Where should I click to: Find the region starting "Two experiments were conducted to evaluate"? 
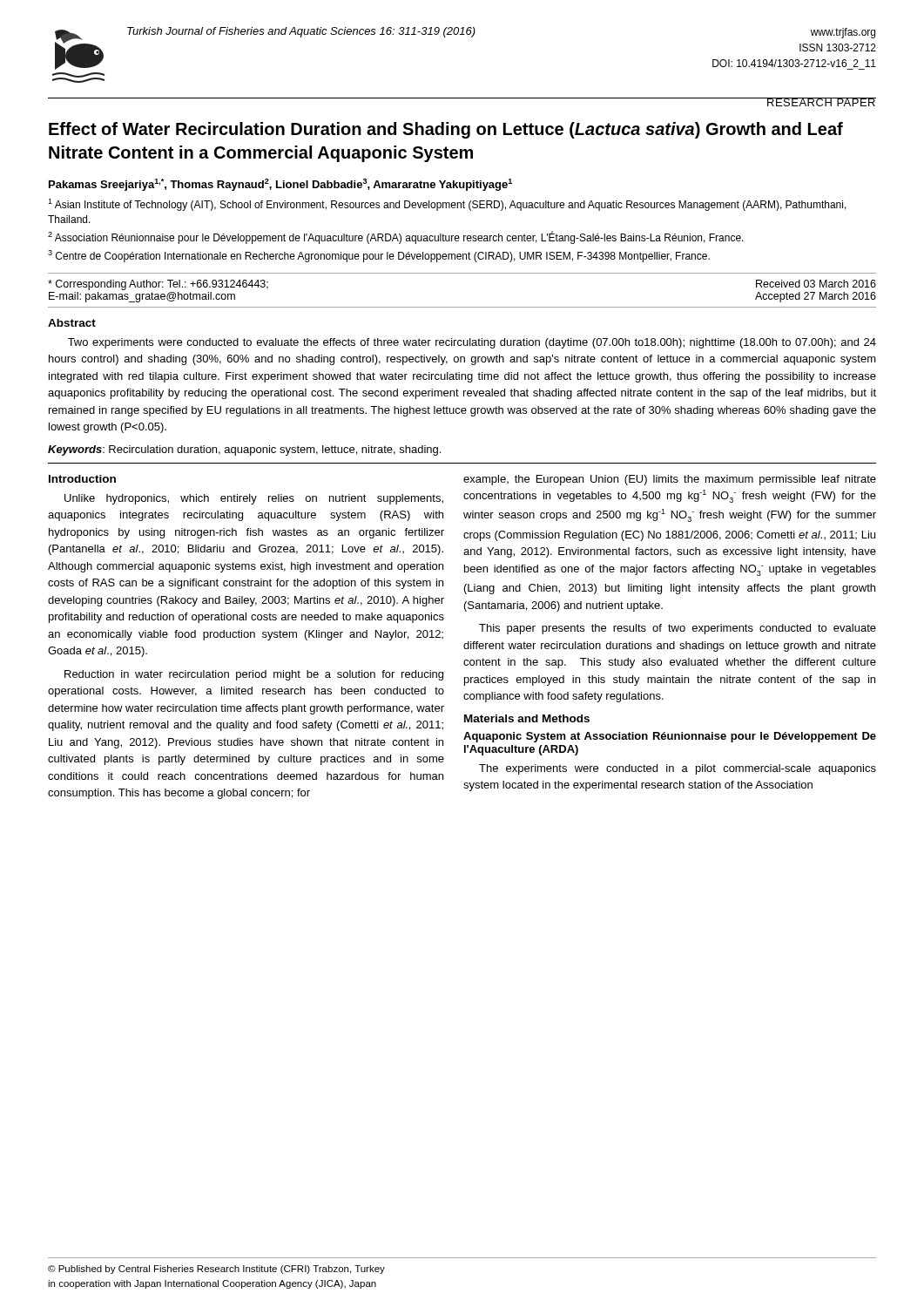[x=462, y=384]
